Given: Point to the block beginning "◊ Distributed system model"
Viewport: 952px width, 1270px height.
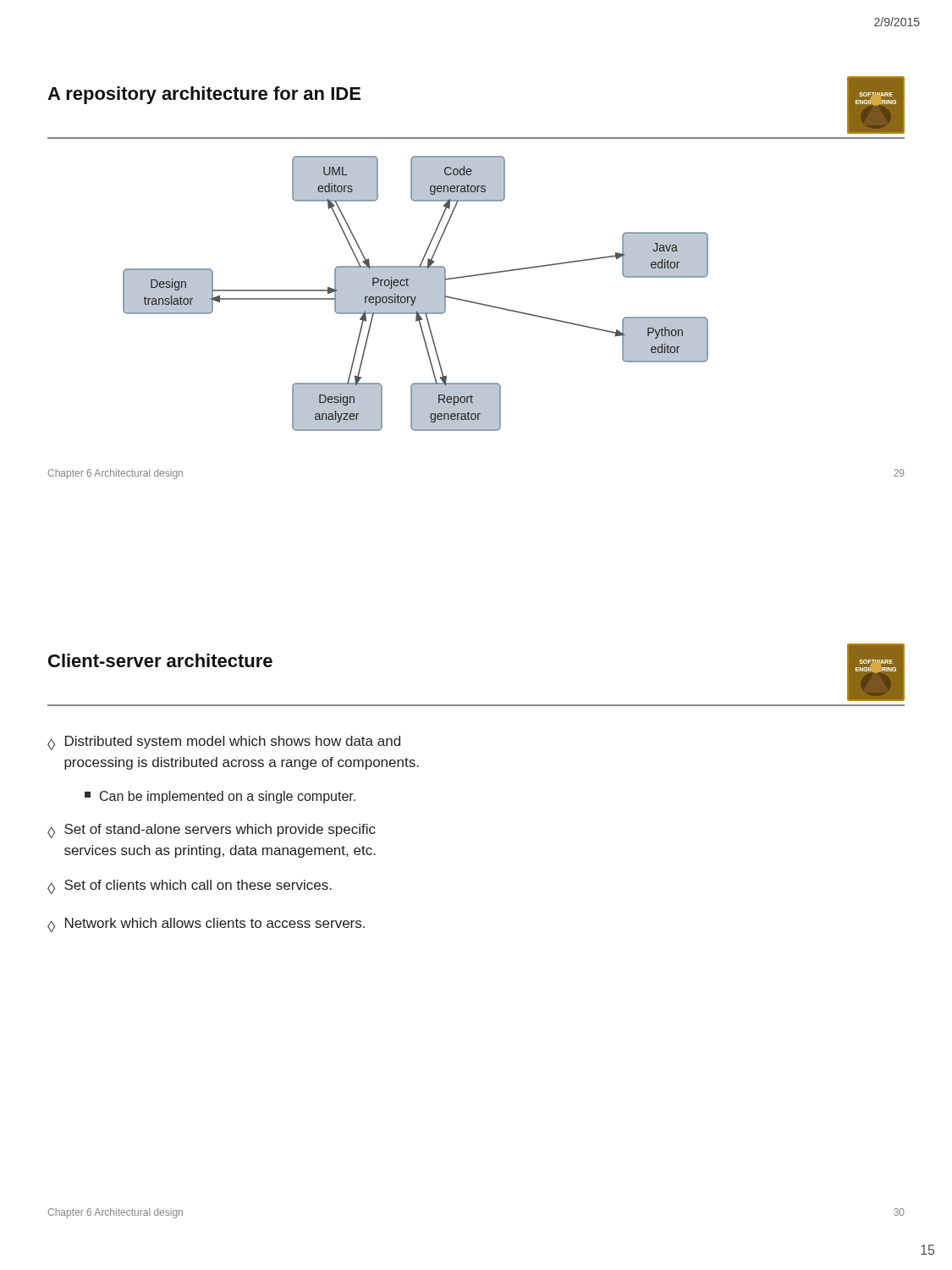Looking at the screenshot, I should point(234,752).
